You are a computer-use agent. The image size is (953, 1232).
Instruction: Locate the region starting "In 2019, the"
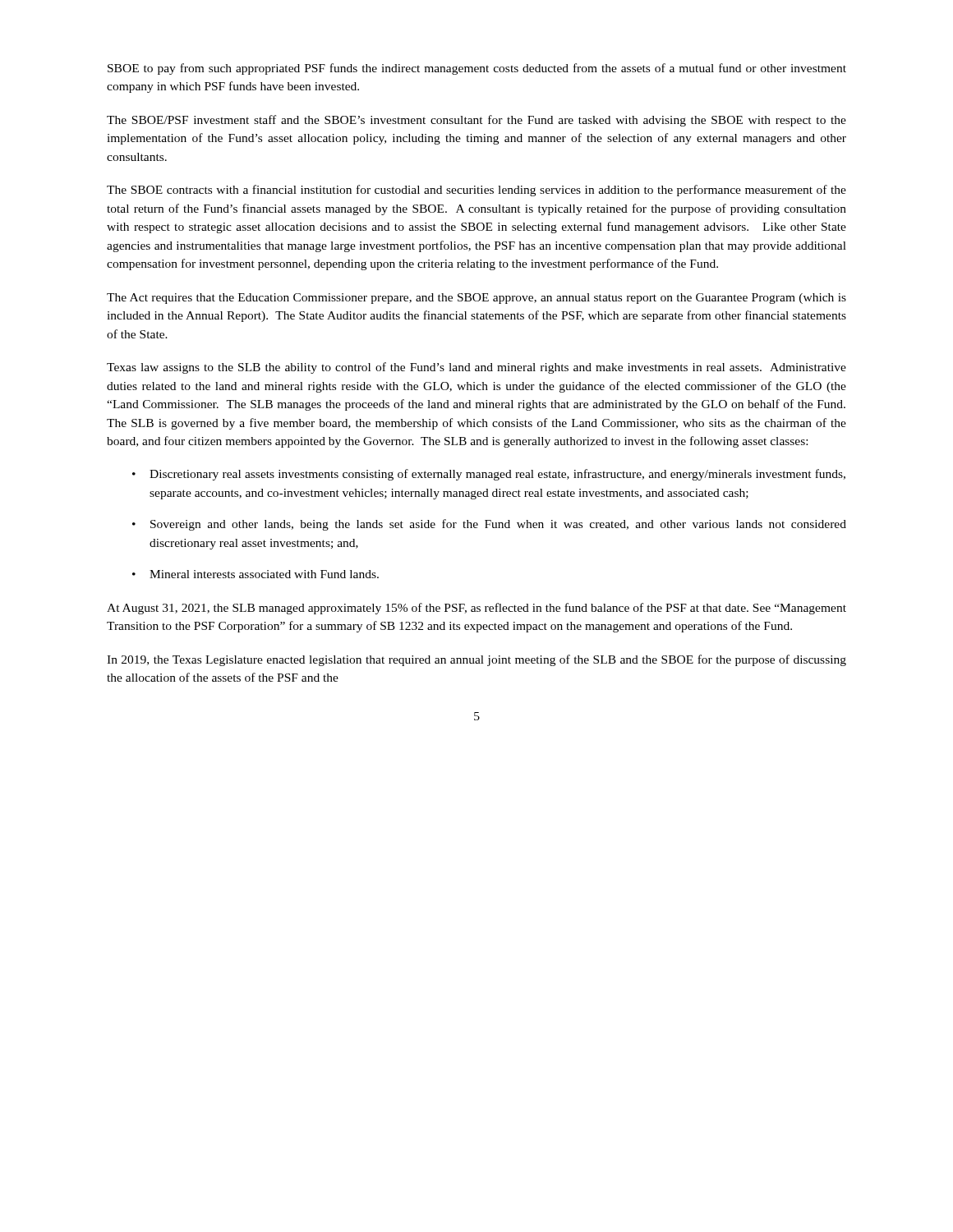coord(476,668)
